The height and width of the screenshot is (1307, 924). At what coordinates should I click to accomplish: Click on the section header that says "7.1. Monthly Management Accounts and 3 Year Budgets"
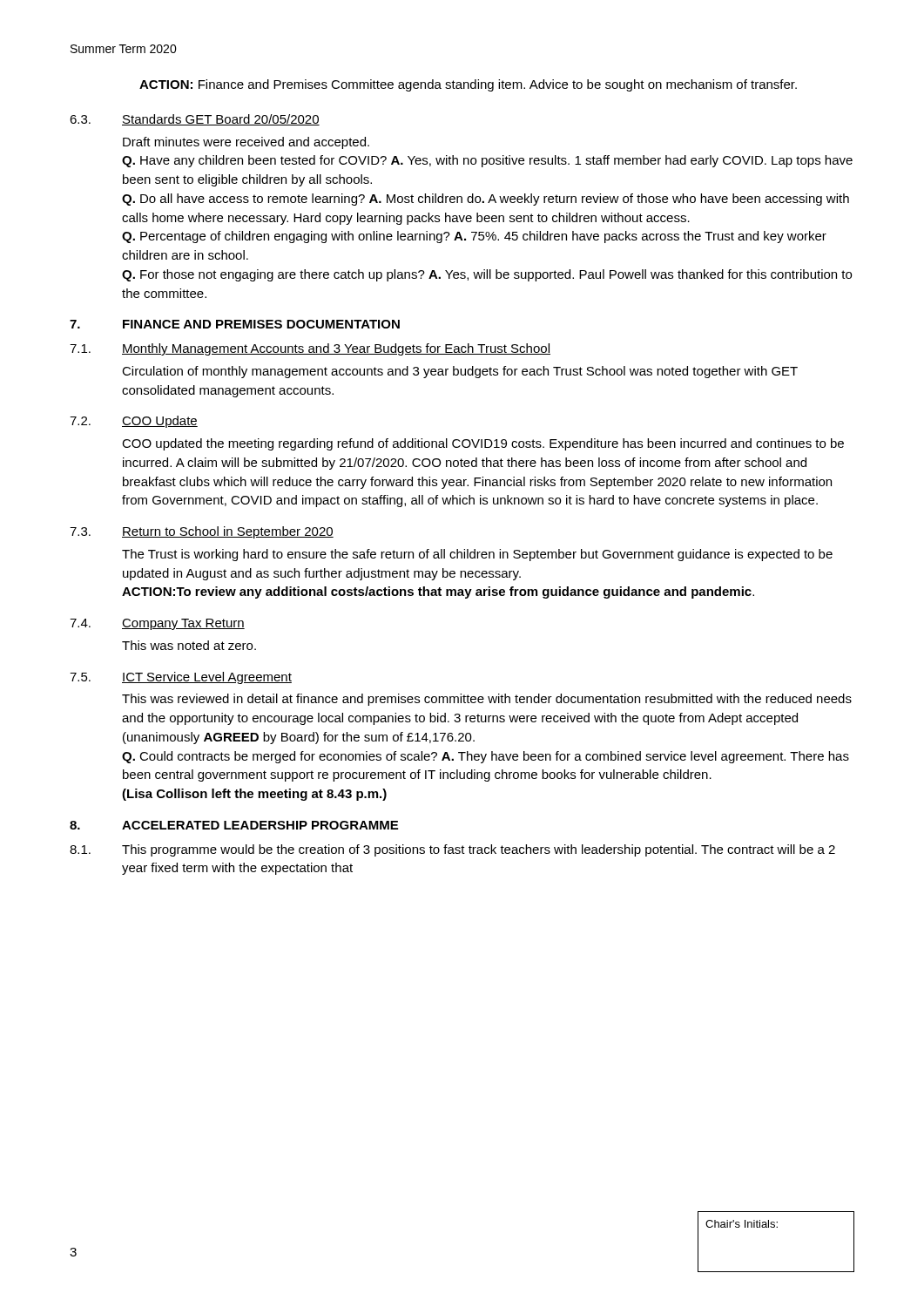[462, 348]
